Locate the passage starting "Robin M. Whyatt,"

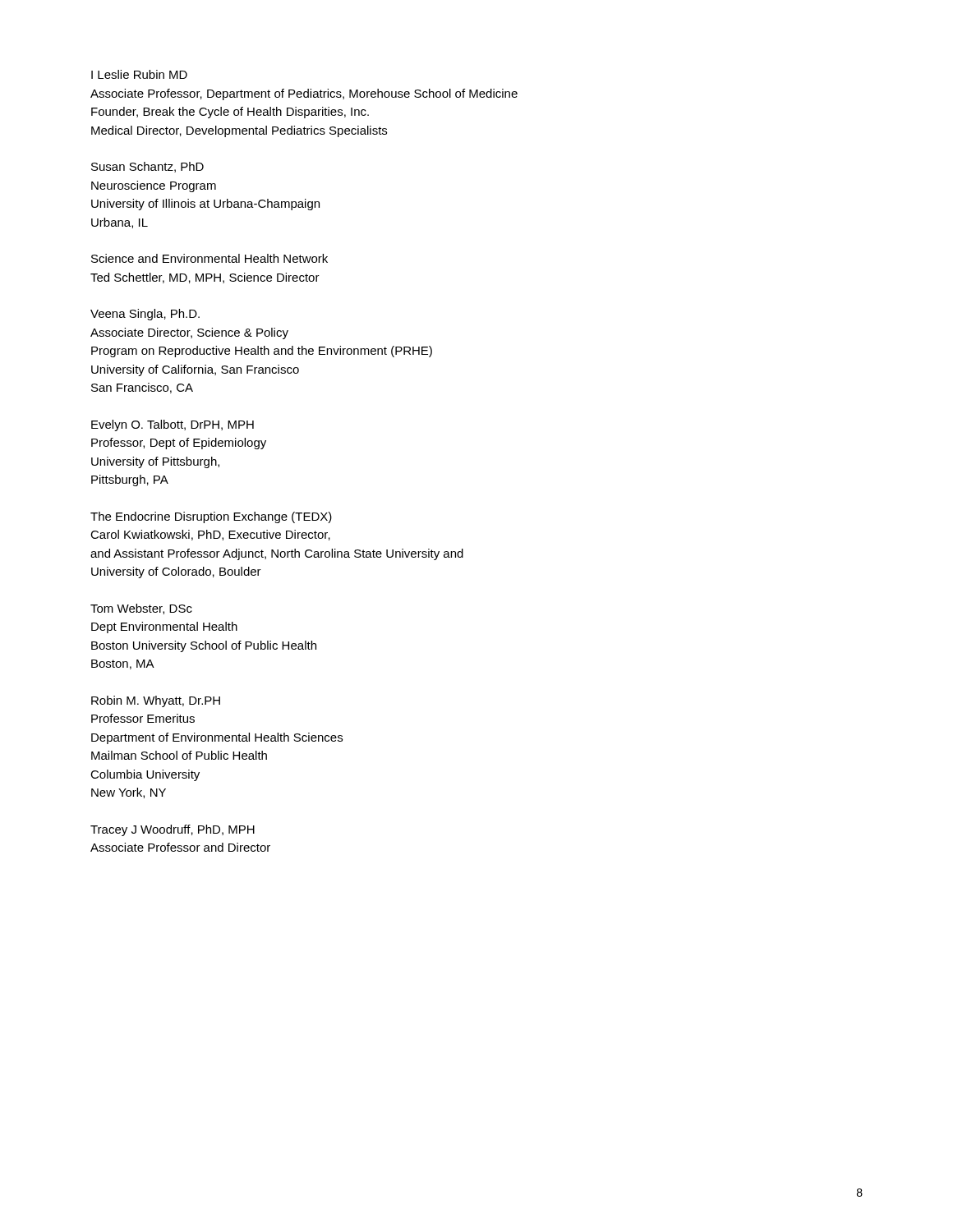pyautogui.click(x=217, y=746)
